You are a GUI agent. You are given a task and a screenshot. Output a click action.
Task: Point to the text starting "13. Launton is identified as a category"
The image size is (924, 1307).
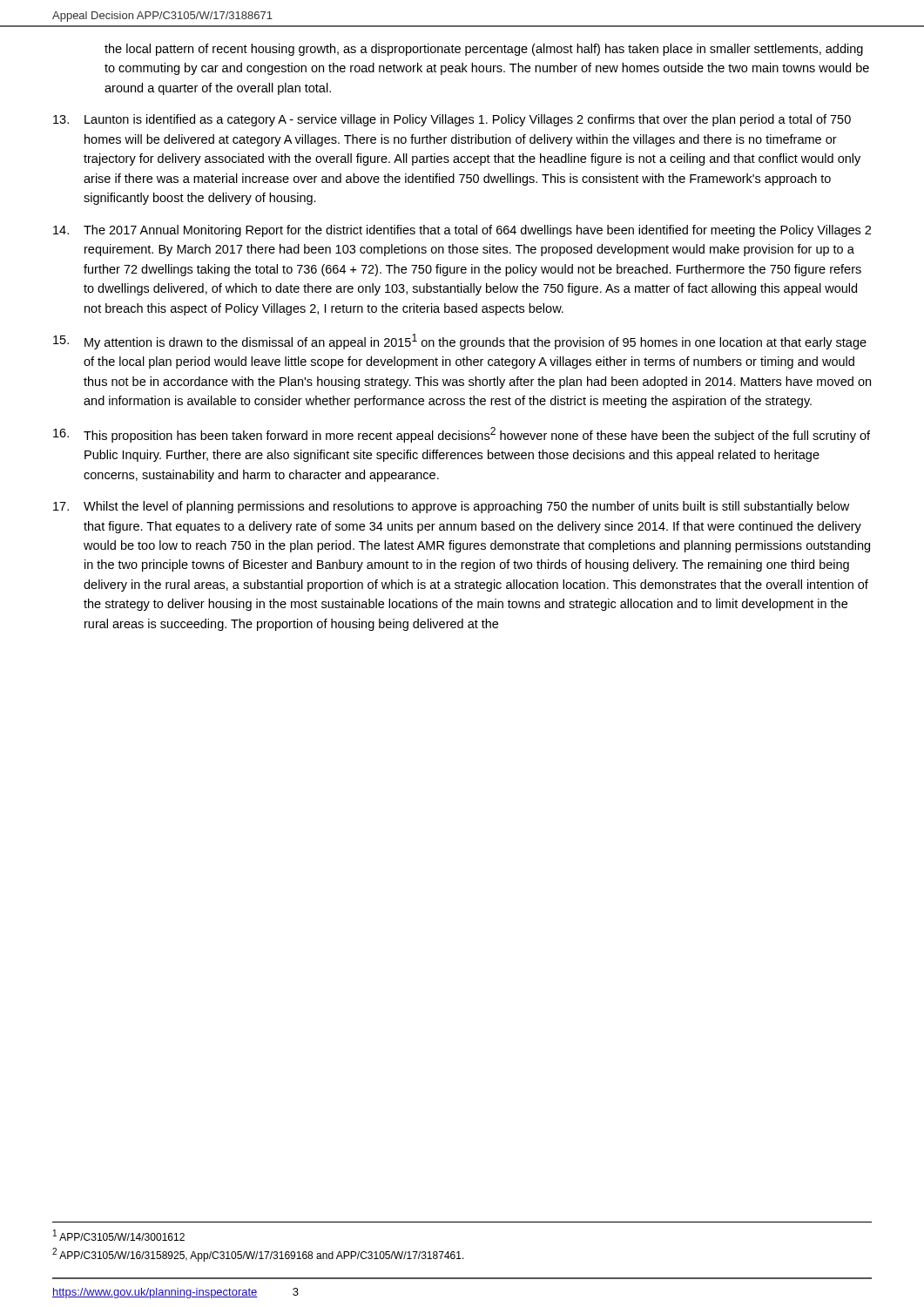point(462,159)
